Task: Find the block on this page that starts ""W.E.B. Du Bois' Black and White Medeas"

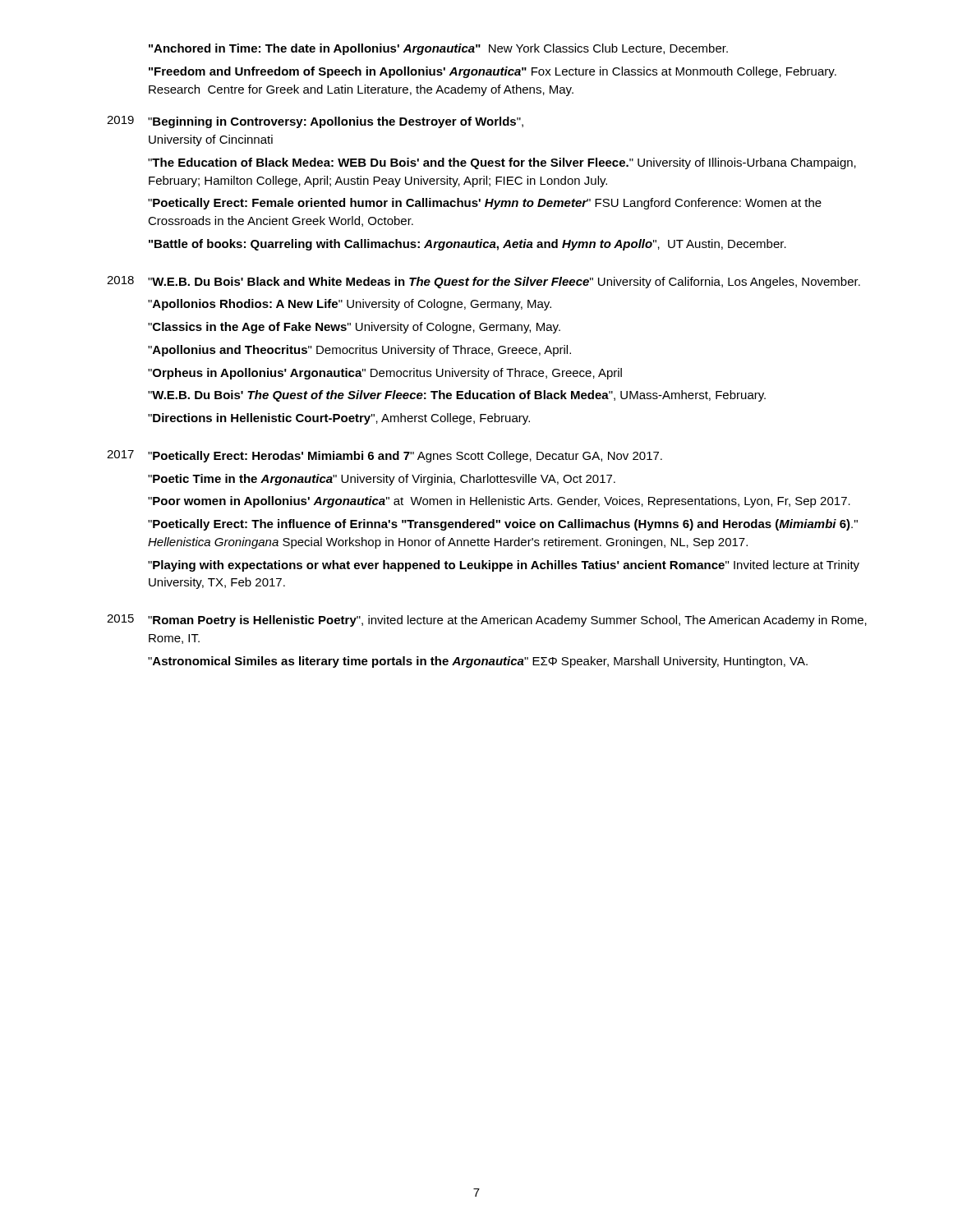Action: click(518, 281)
